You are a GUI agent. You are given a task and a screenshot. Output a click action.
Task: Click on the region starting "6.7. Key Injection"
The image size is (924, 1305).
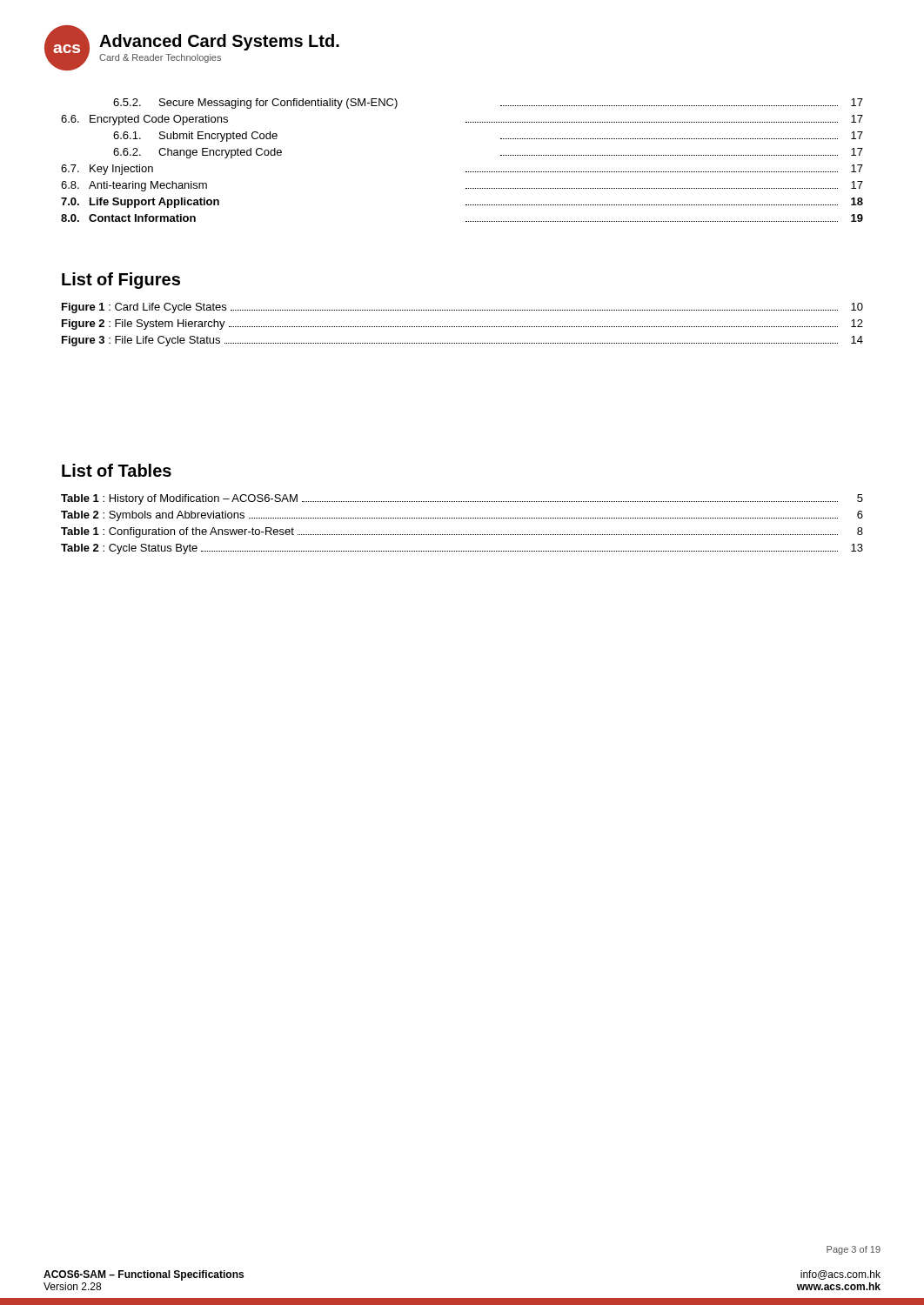[x=462, y=168]
